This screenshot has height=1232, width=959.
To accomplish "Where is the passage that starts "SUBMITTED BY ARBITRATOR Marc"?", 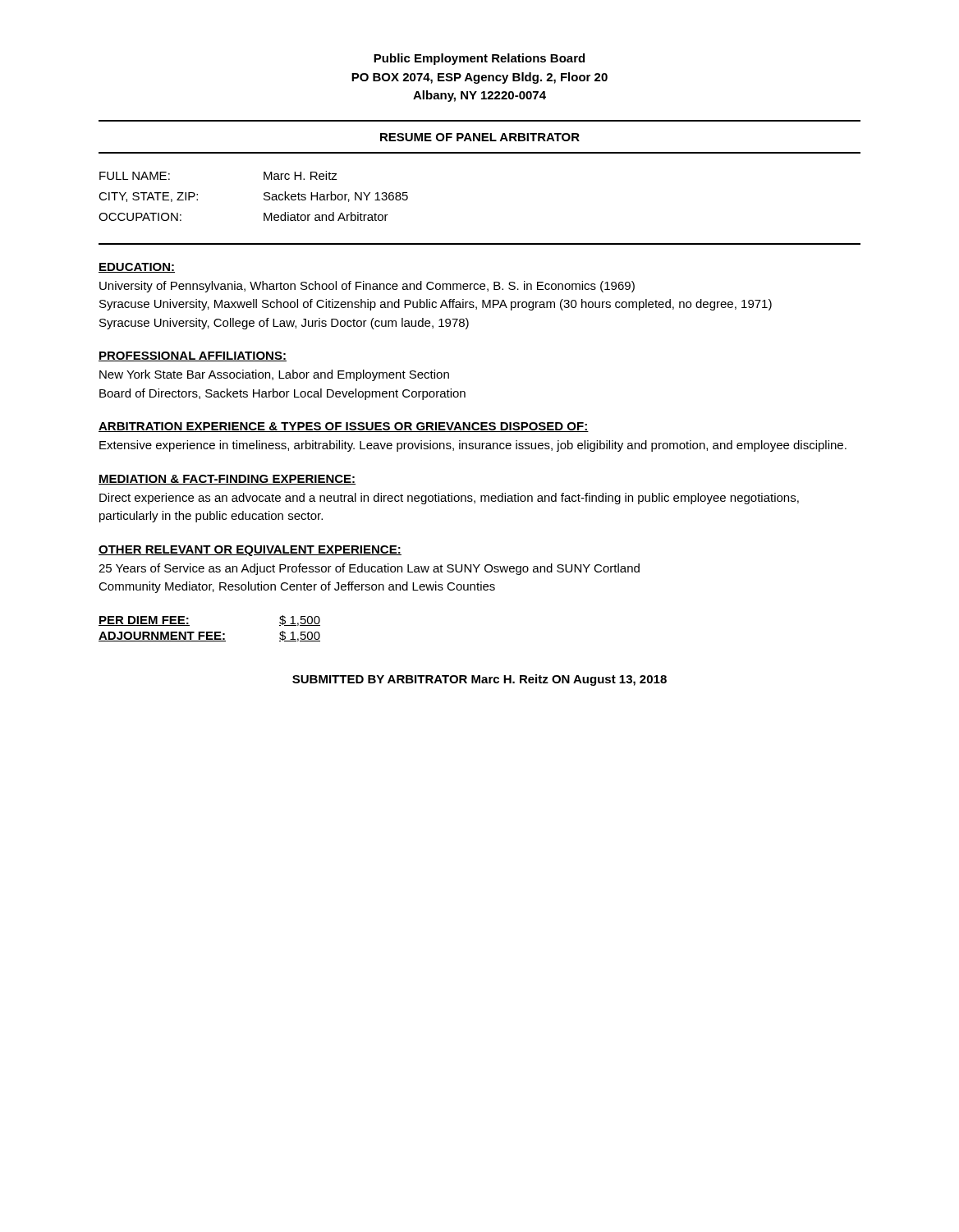I will [x=480, y=678].
